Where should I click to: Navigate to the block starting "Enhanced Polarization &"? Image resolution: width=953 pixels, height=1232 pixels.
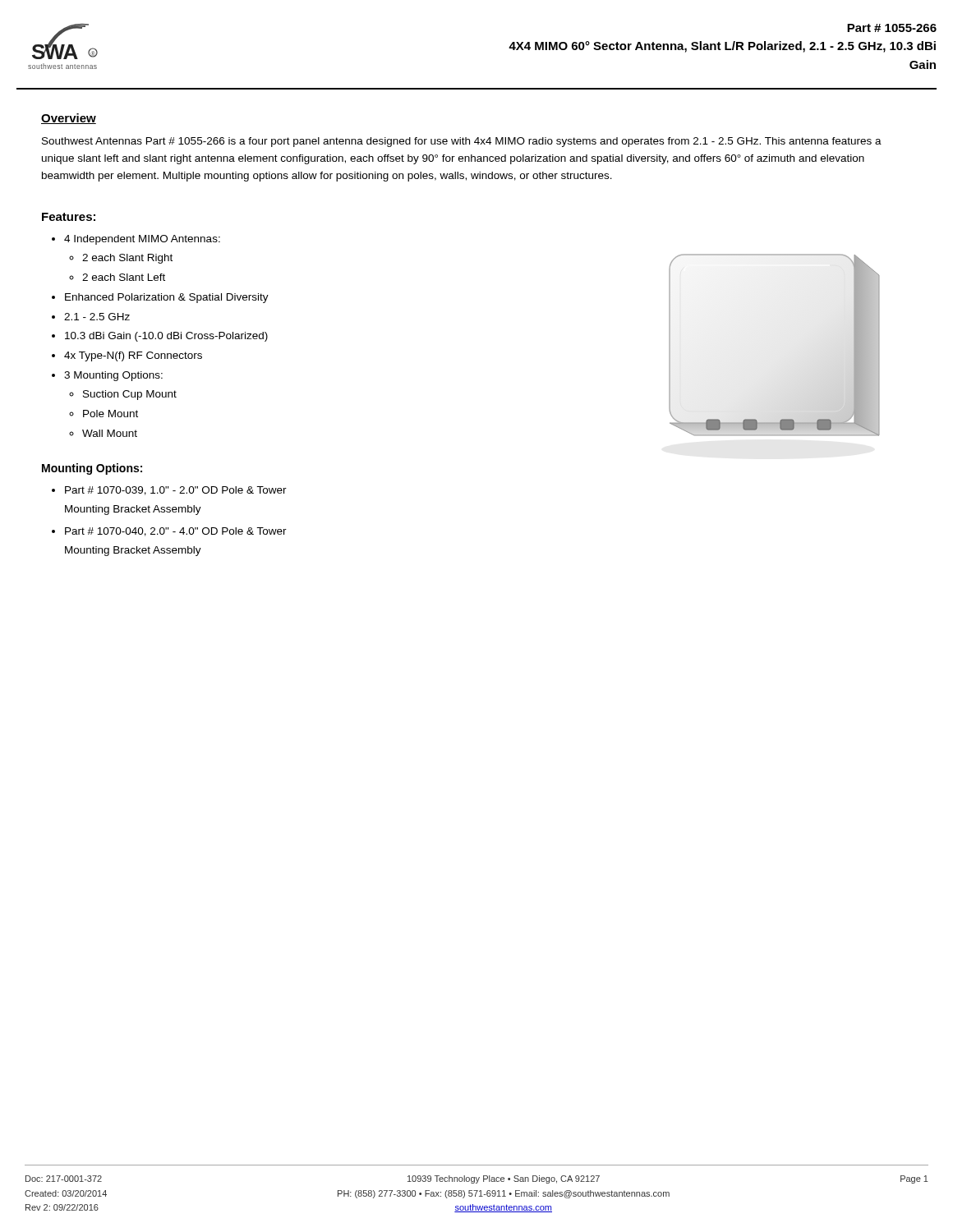coord(166,297)
